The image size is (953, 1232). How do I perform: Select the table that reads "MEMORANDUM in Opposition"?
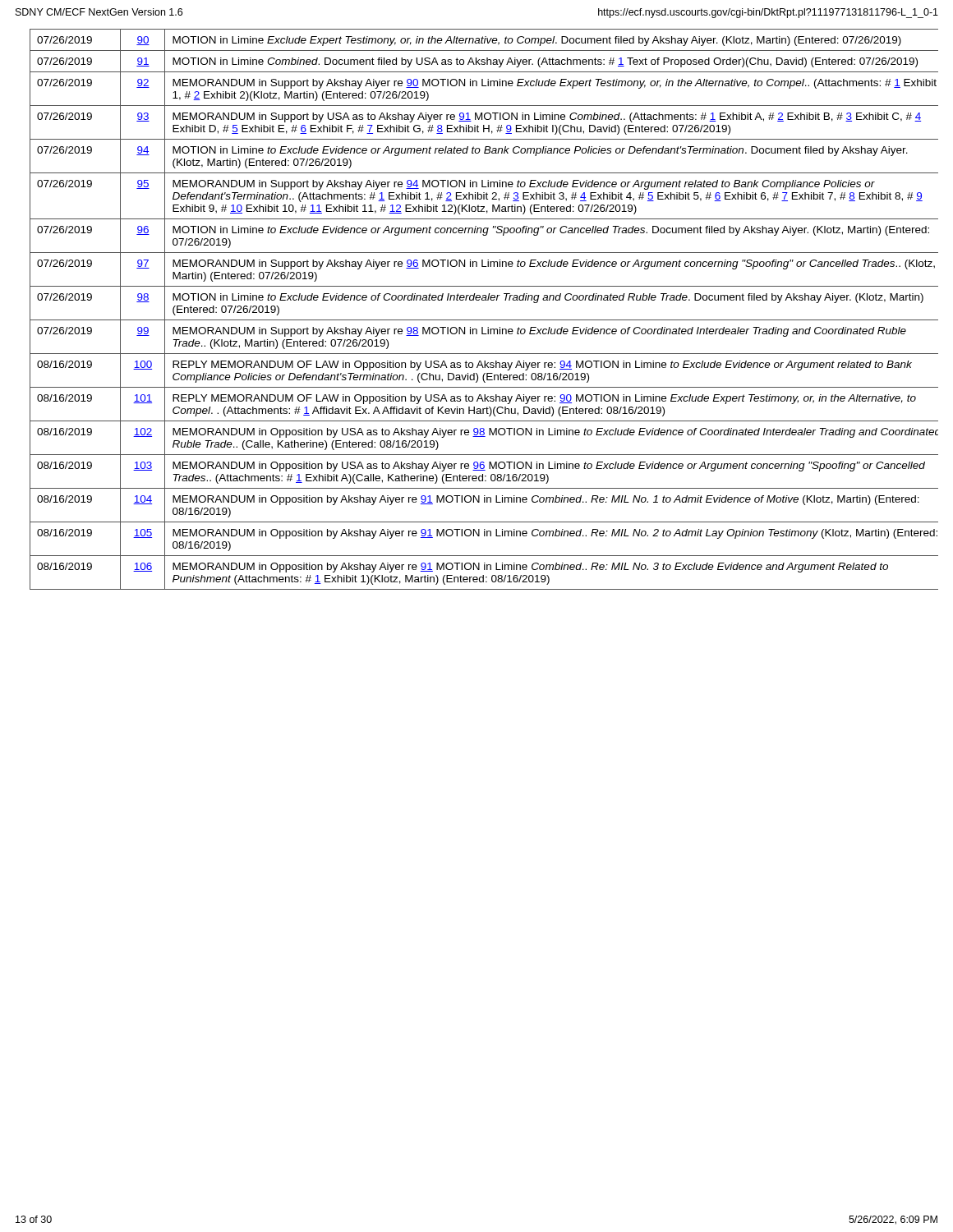pos(476,306)
